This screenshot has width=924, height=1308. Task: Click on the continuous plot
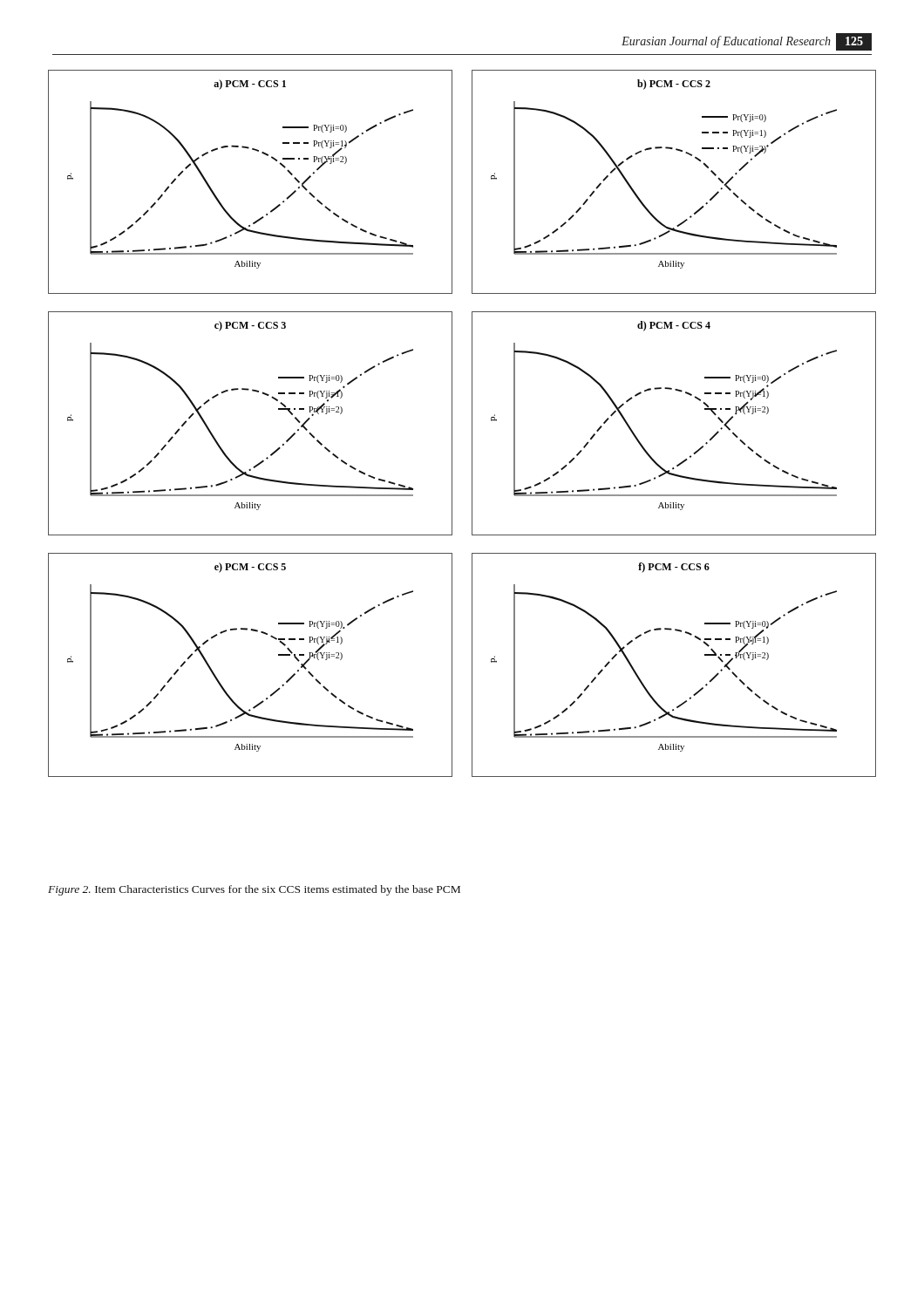(462, 423)
